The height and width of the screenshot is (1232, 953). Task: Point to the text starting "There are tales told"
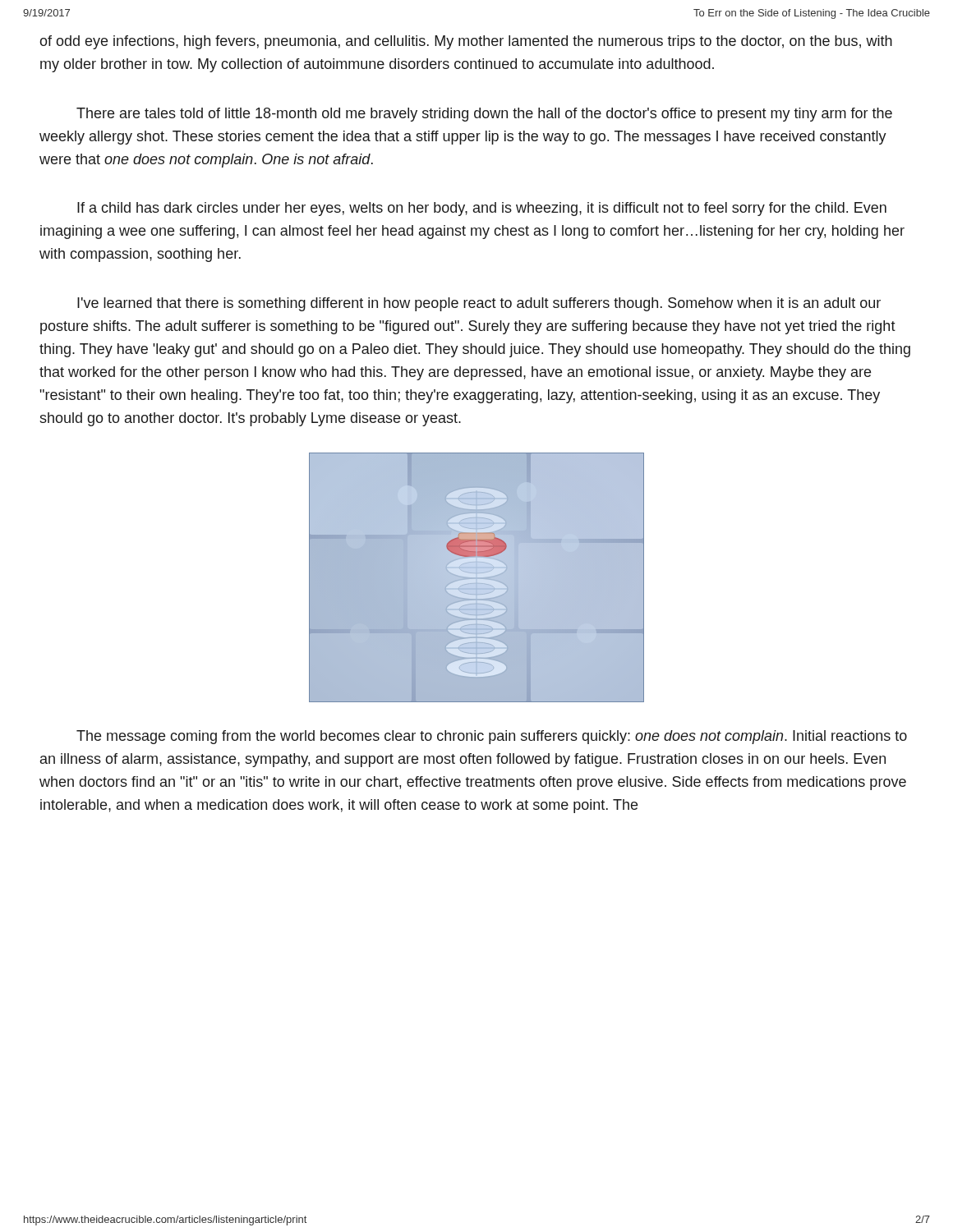466,136
